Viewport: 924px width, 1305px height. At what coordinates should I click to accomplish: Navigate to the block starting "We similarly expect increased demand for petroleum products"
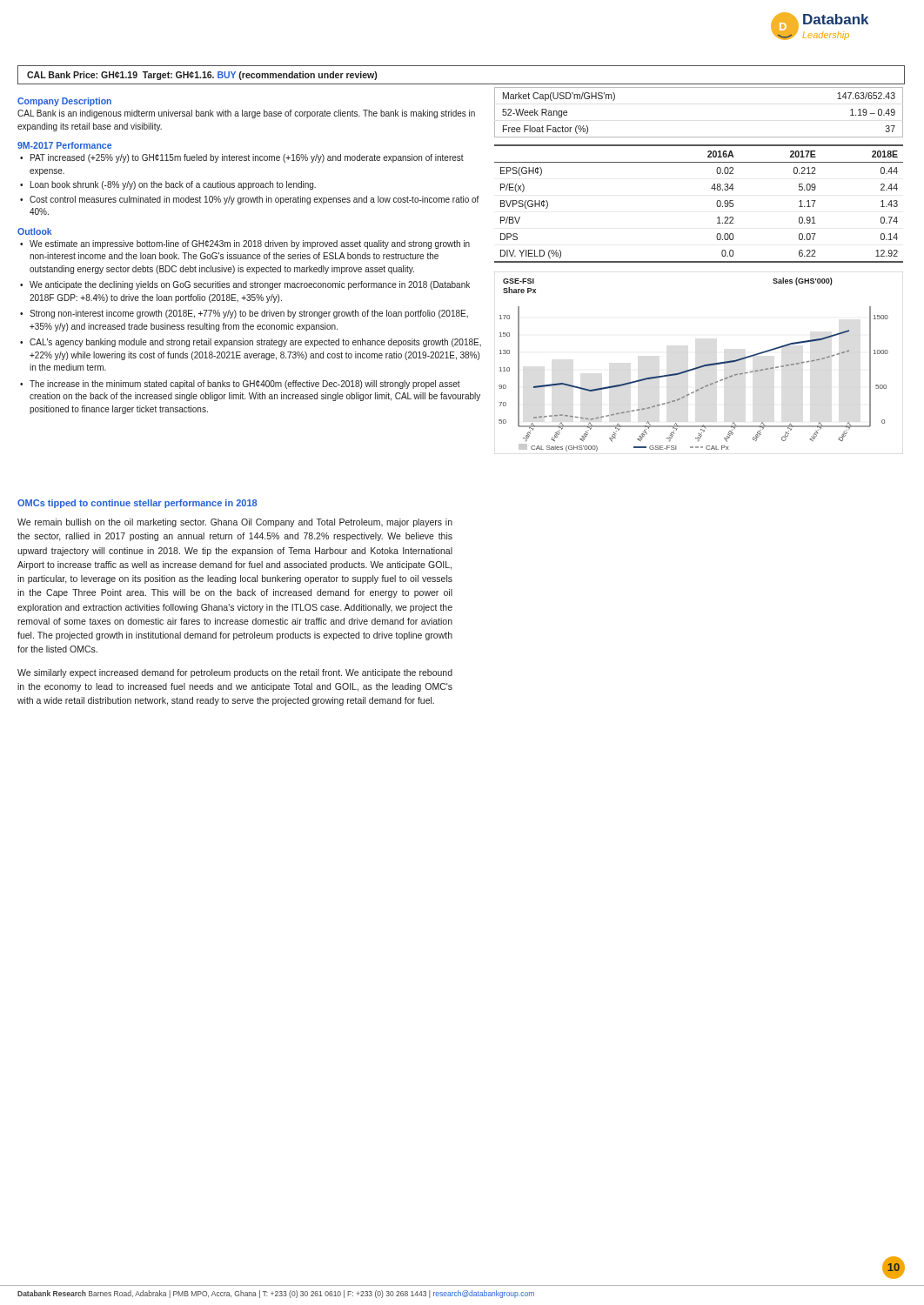(235, 686)
